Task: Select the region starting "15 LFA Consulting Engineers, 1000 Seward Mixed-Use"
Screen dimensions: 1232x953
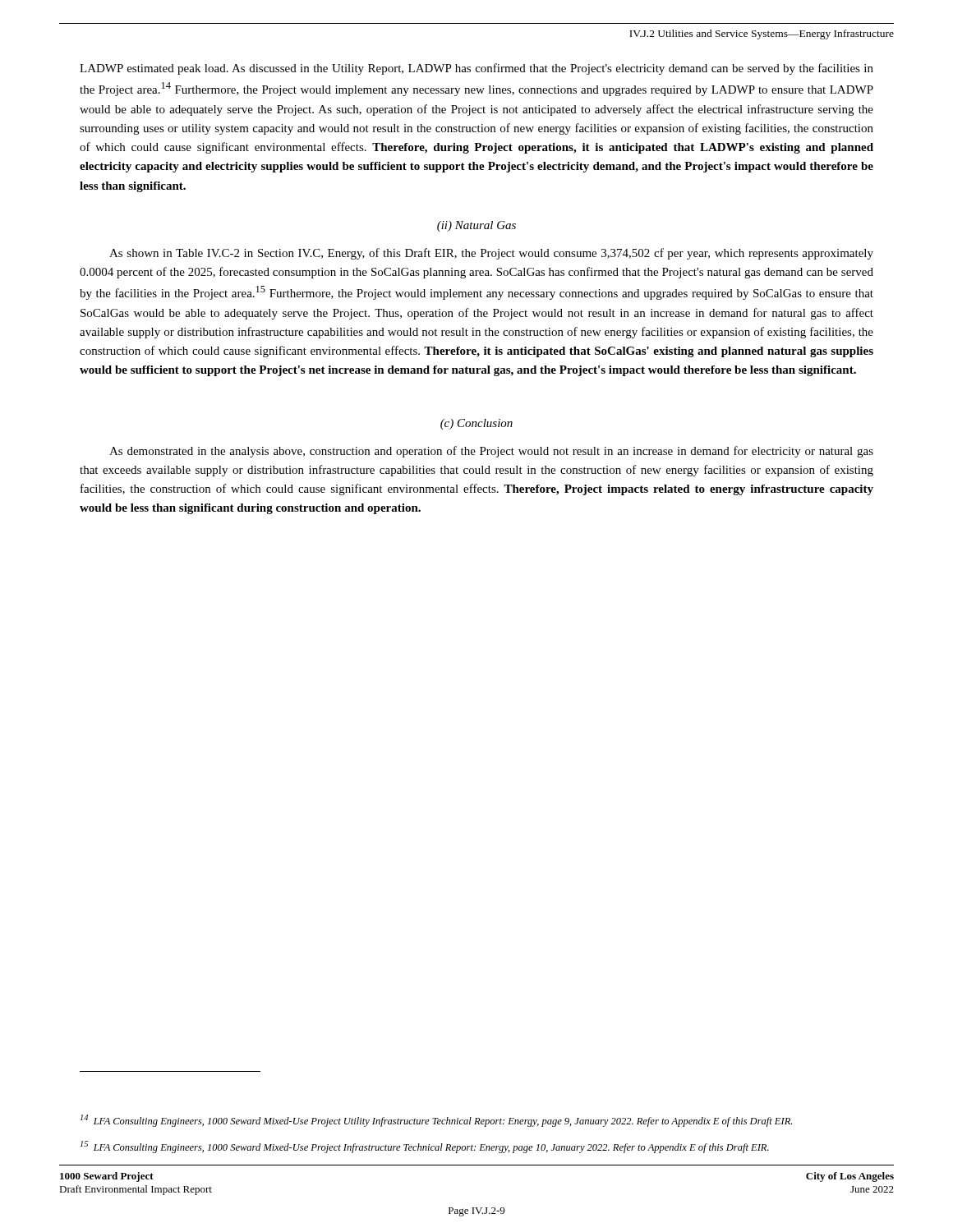Action: (x=425, y=1146)
